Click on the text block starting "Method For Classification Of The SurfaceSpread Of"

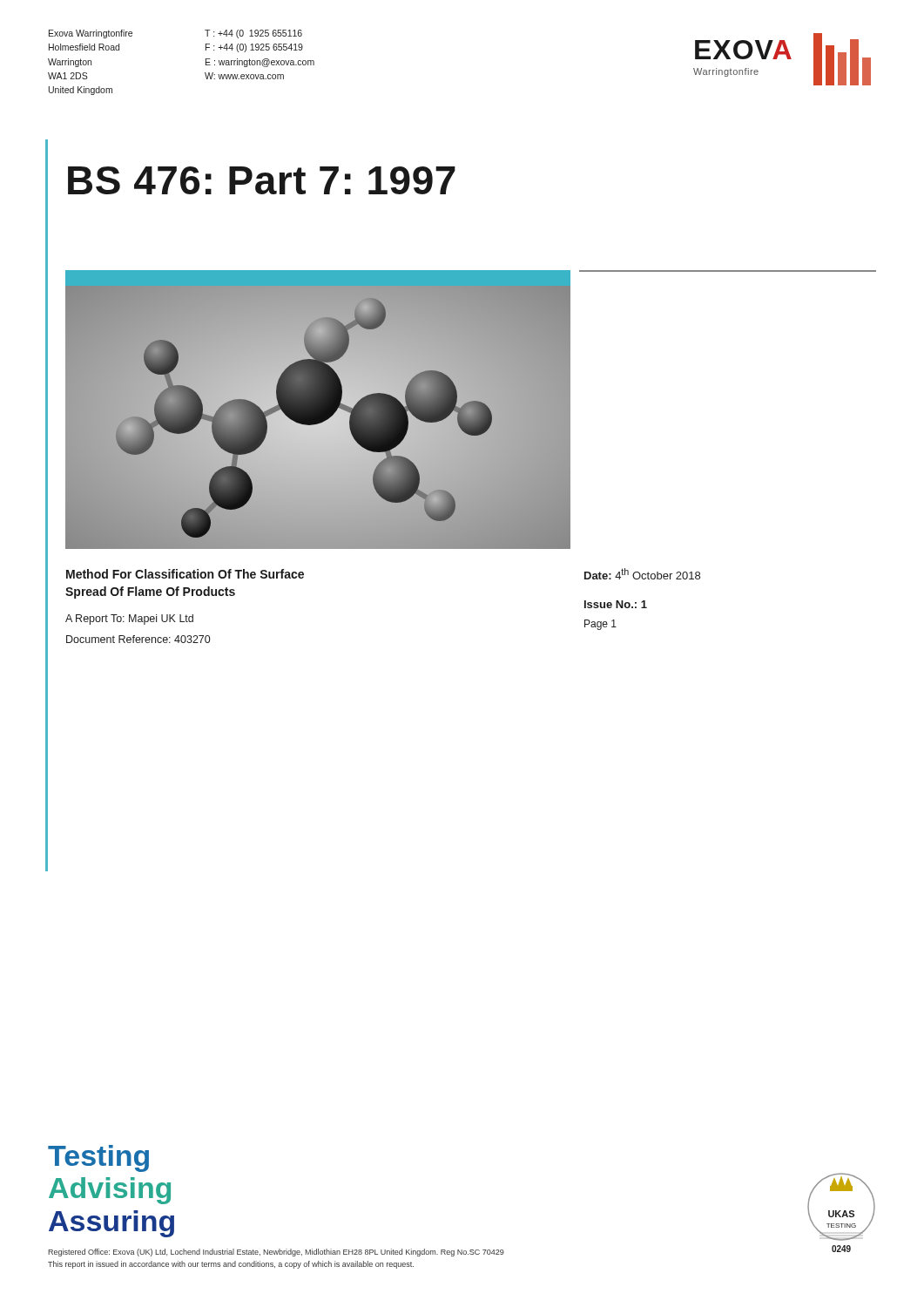tap(185, 574)
